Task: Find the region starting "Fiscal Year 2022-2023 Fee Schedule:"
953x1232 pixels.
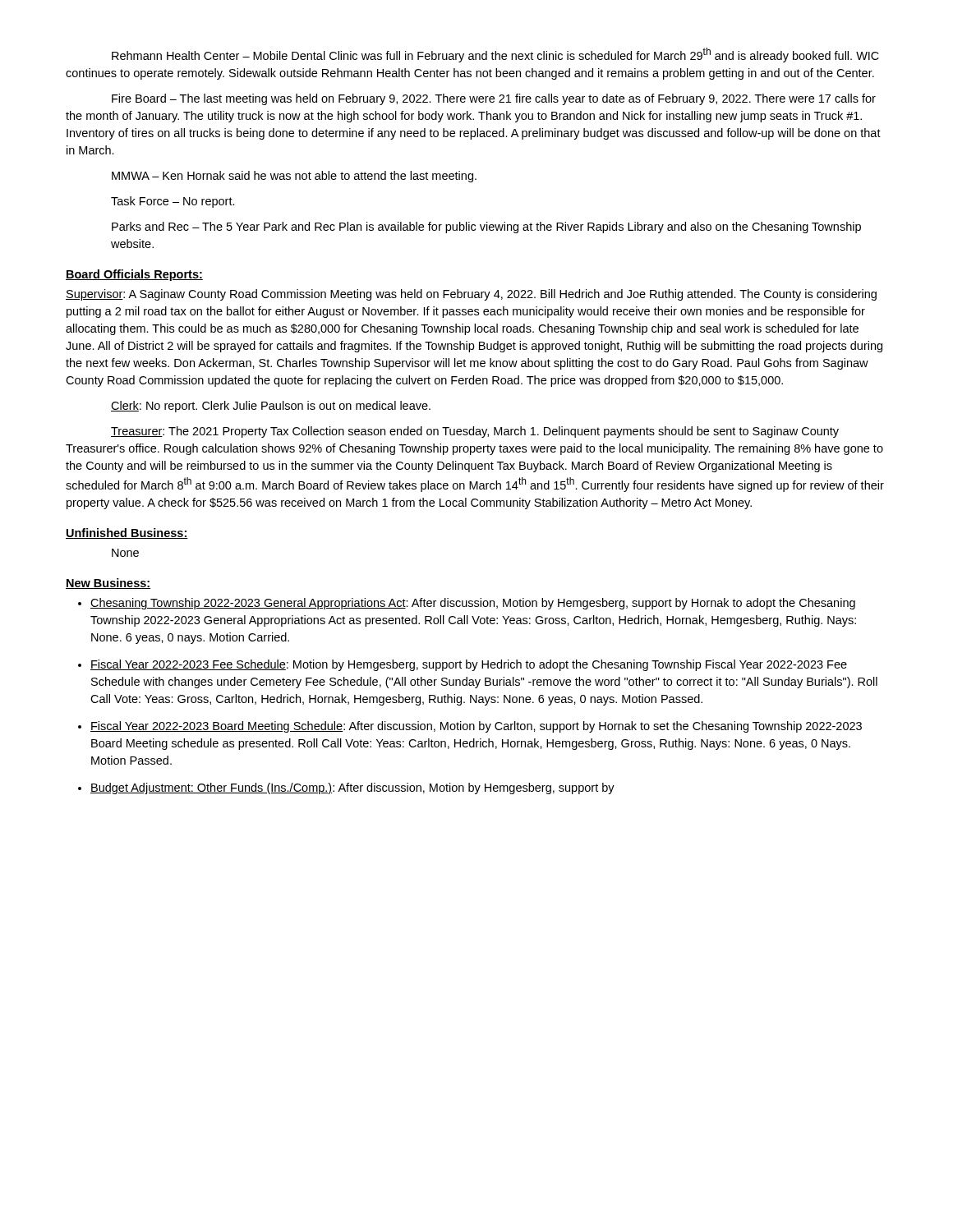Action: [x=476, y=682]
